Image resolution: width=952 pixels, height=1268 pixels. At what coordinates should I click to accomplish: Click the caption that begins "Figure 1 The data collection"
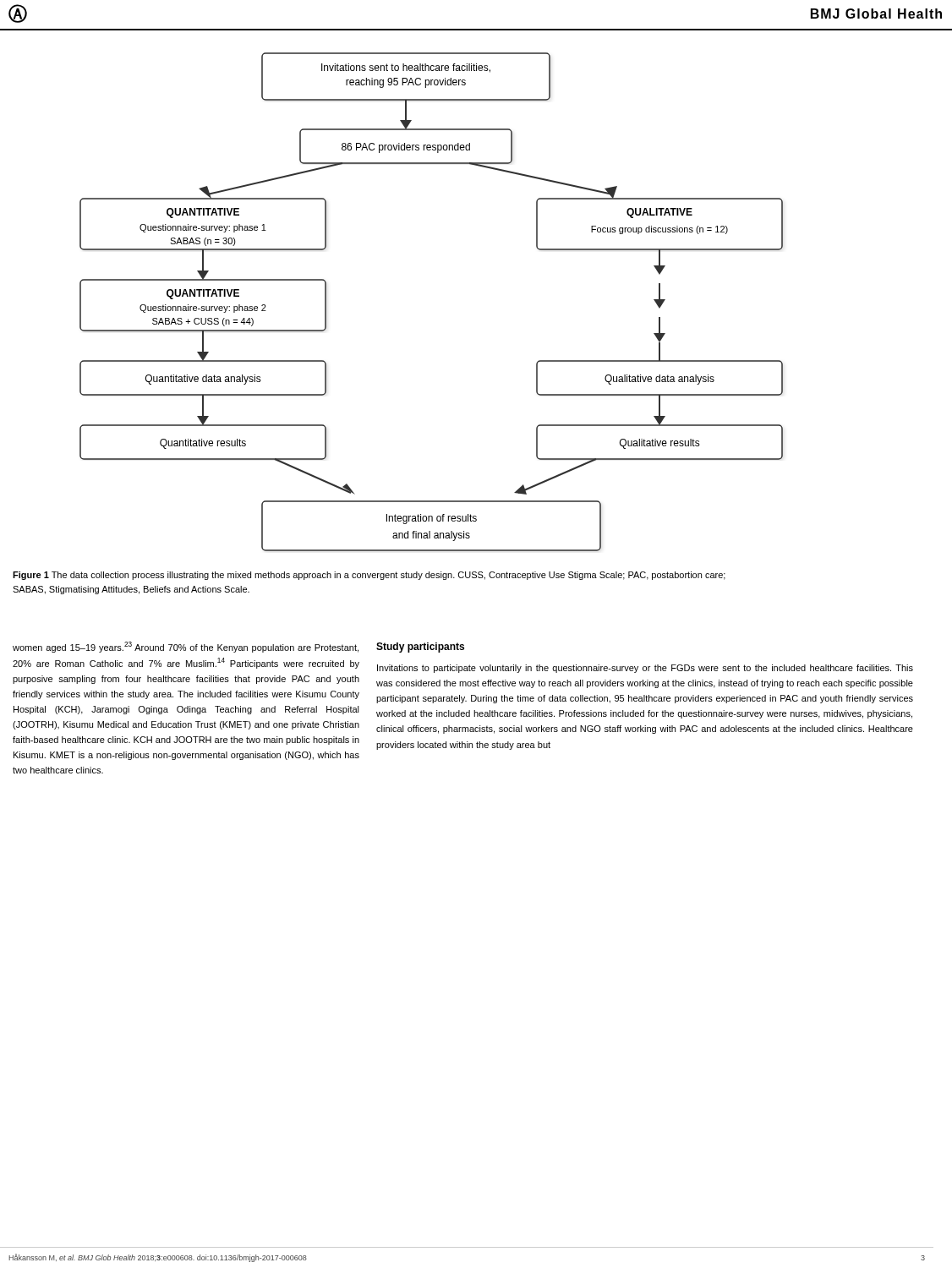tap(369, 582)
